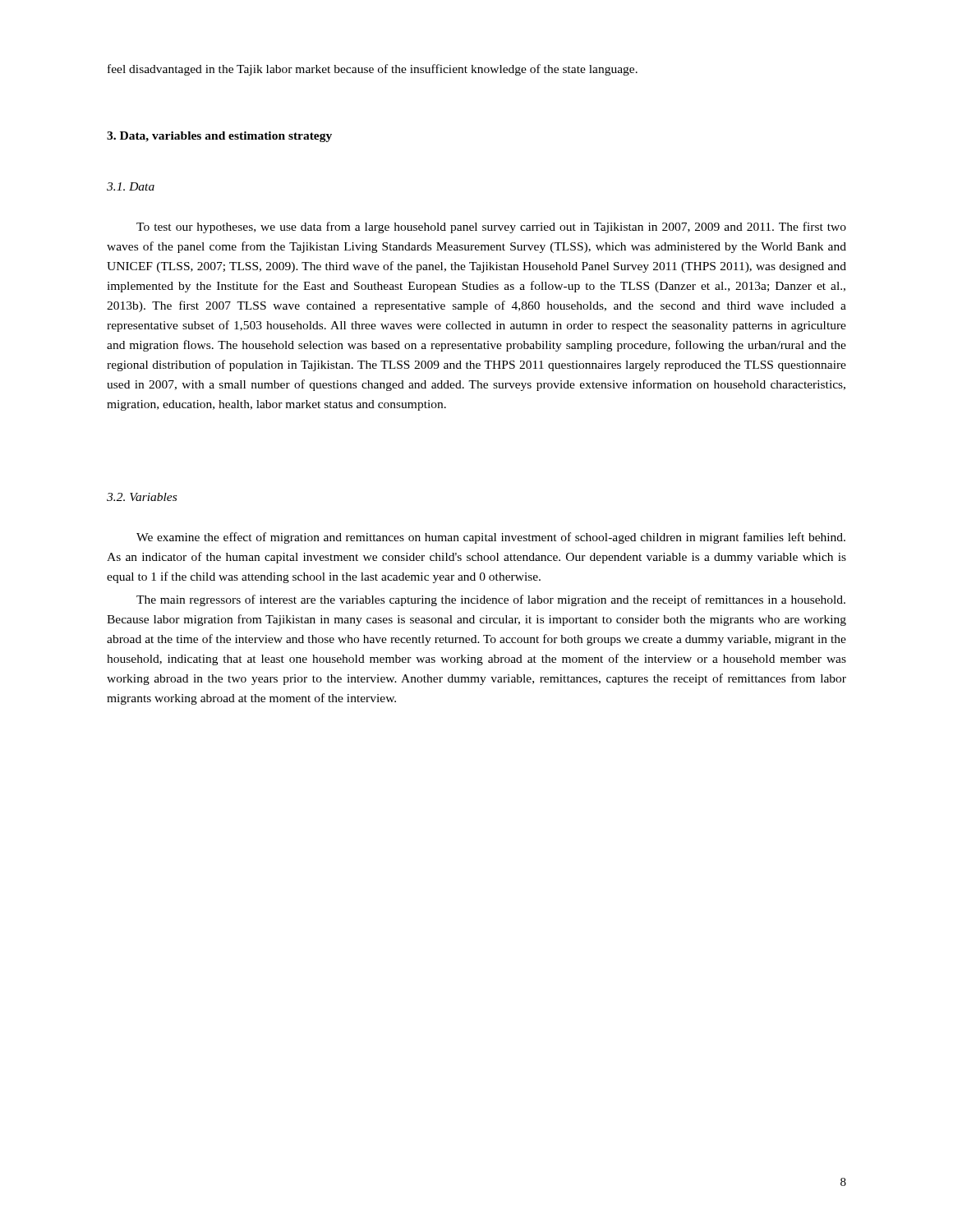The height and width of the screenshot is (1232, 953).
Task: Locate the text block that says "The main regressors"
Action: coord(476,649)
